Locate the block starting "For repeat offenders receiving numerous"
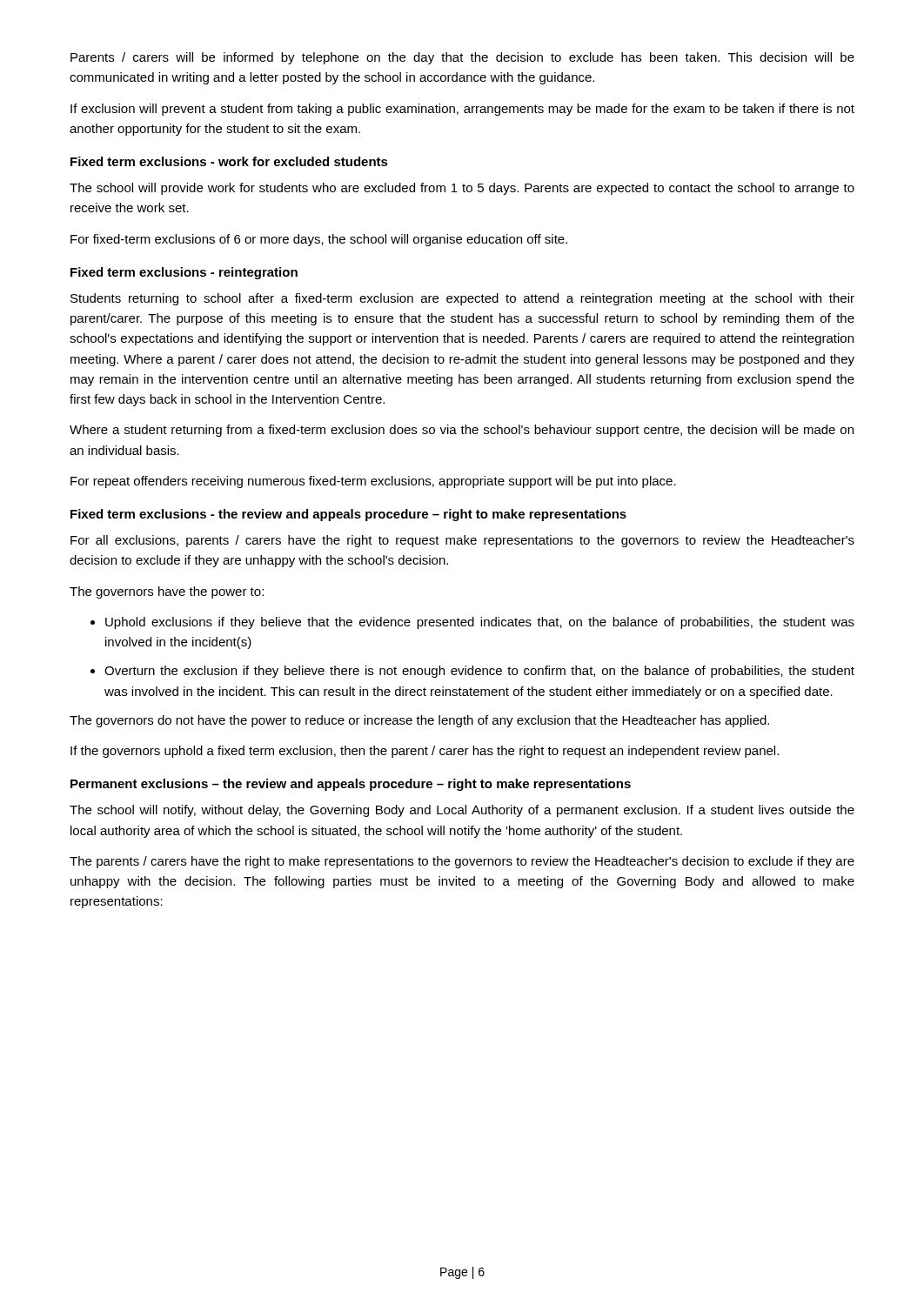The width and height of the screenshot is (924, 1305). 462,481
